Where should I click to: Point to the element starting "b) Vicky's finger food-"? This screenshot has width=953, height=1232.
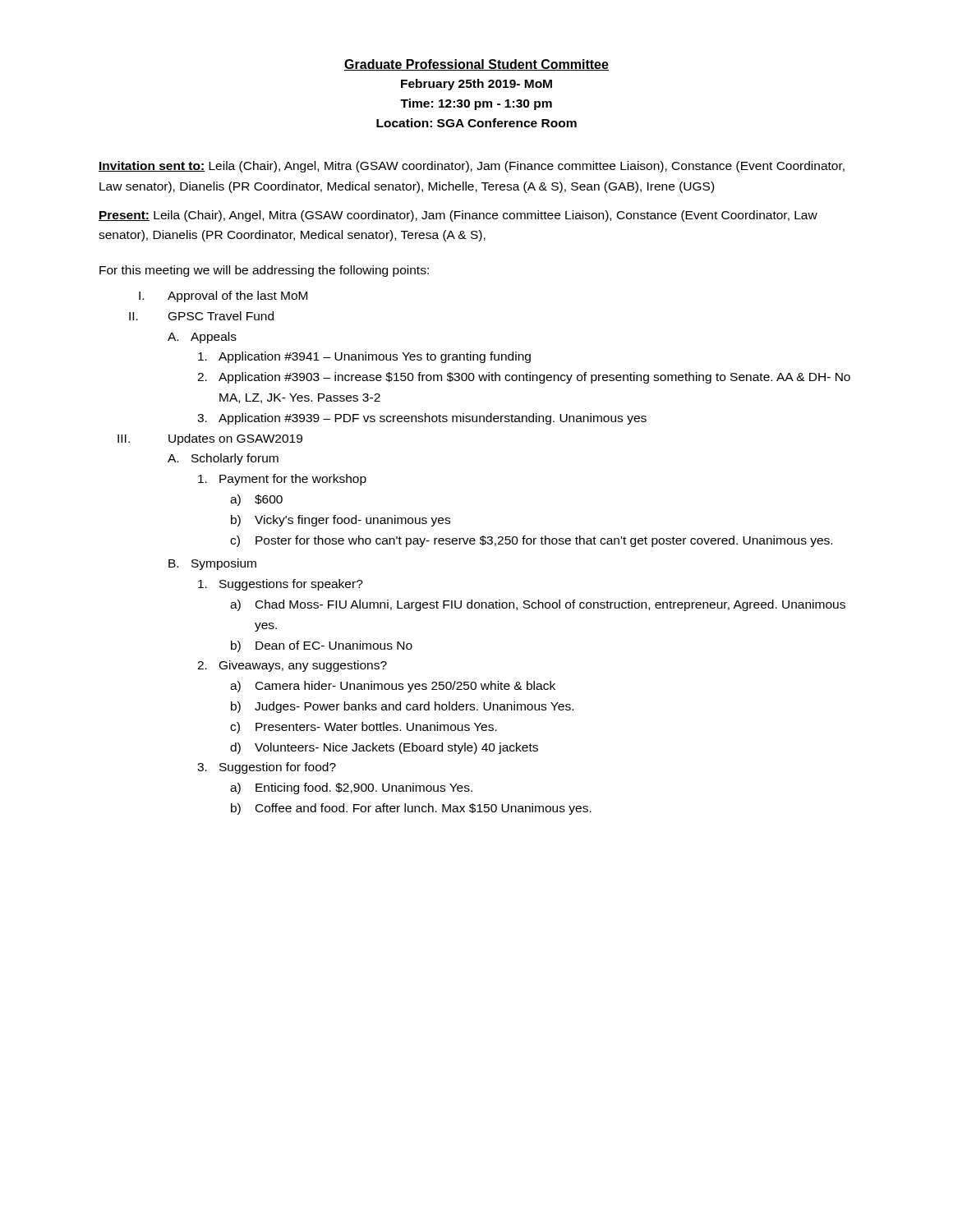click(340, 520)
